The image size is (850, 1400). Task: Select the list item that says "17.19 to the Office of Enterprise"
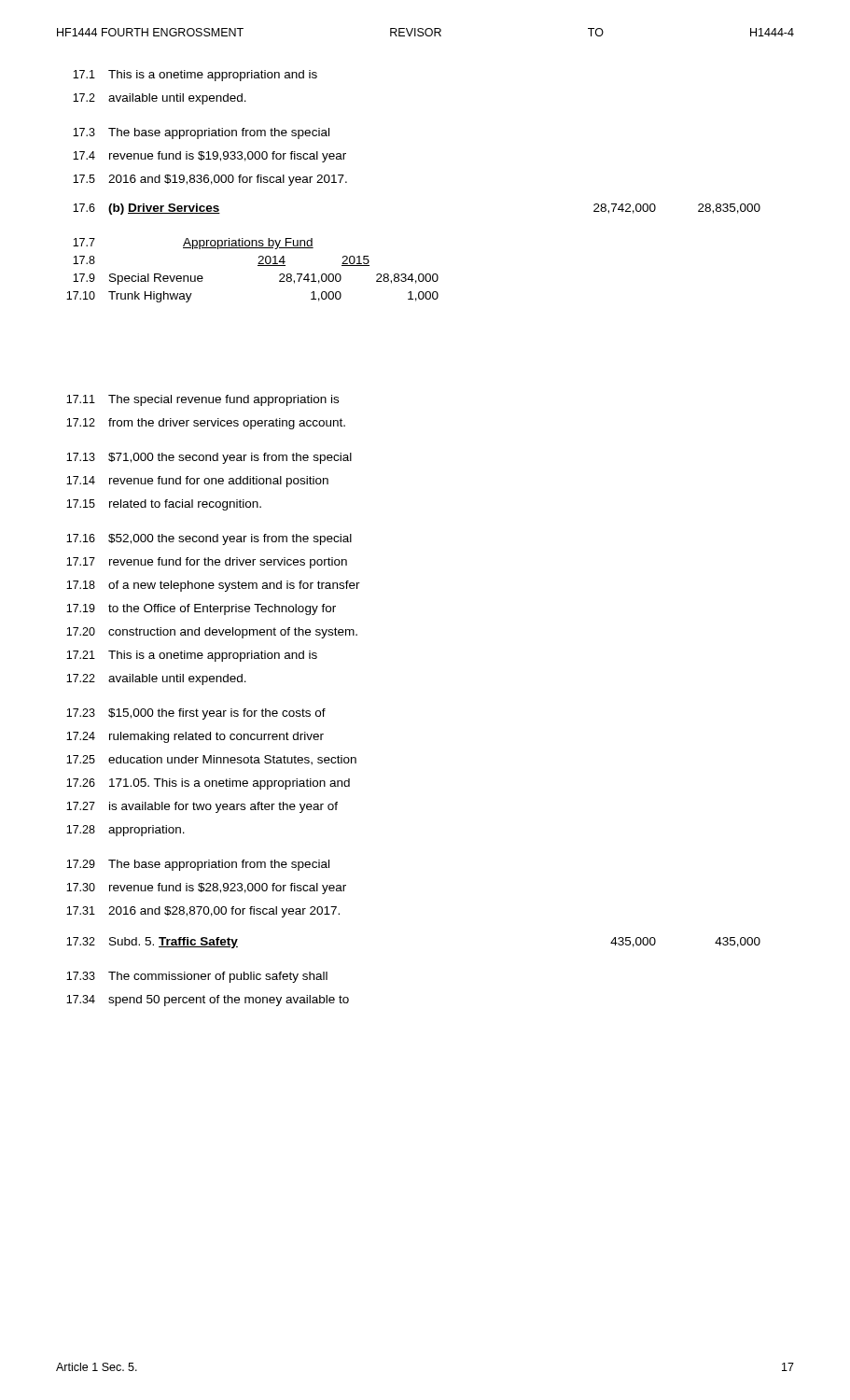201,609
